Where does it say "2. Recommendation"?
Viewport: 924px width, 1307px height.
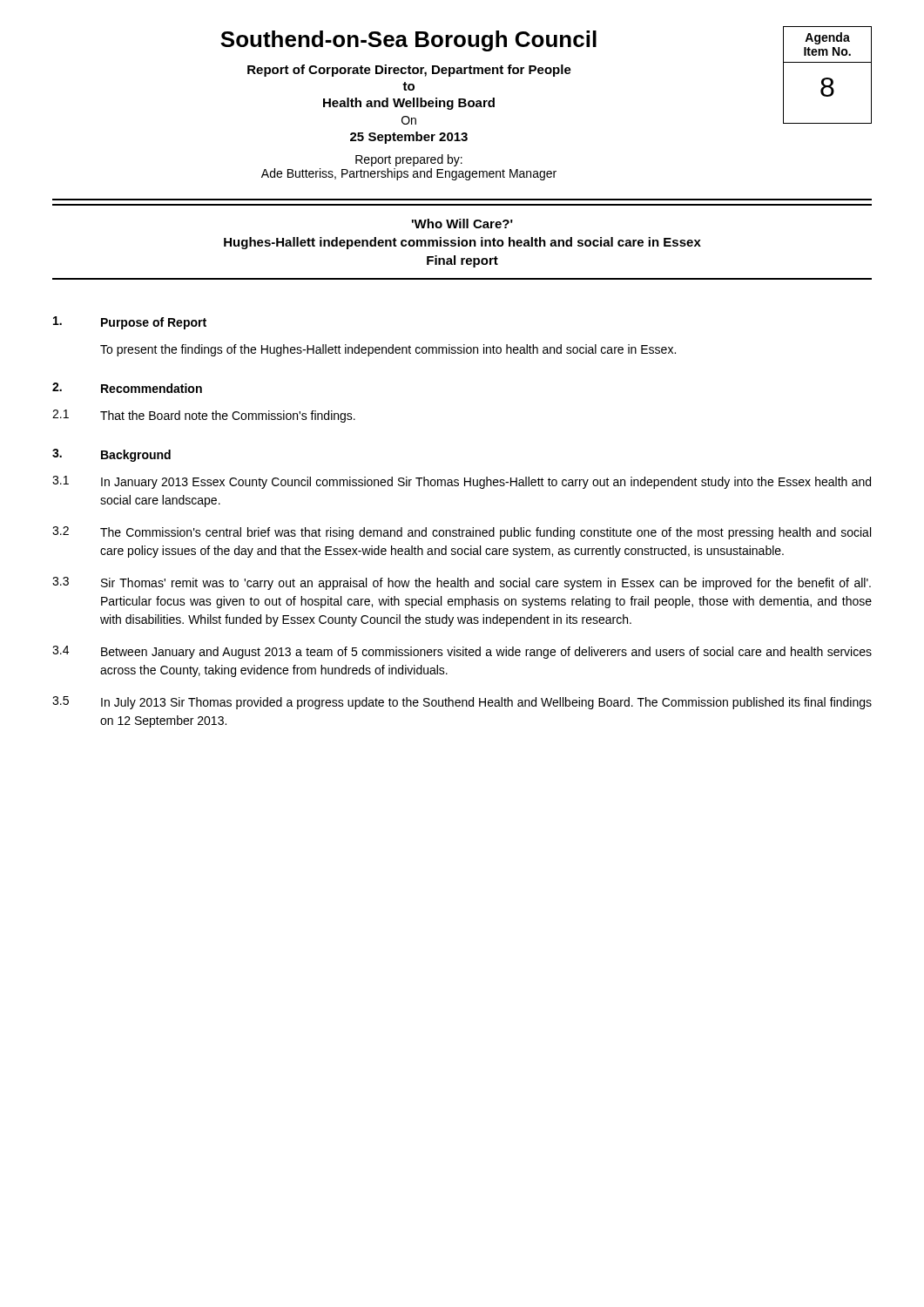pos(127,388)
